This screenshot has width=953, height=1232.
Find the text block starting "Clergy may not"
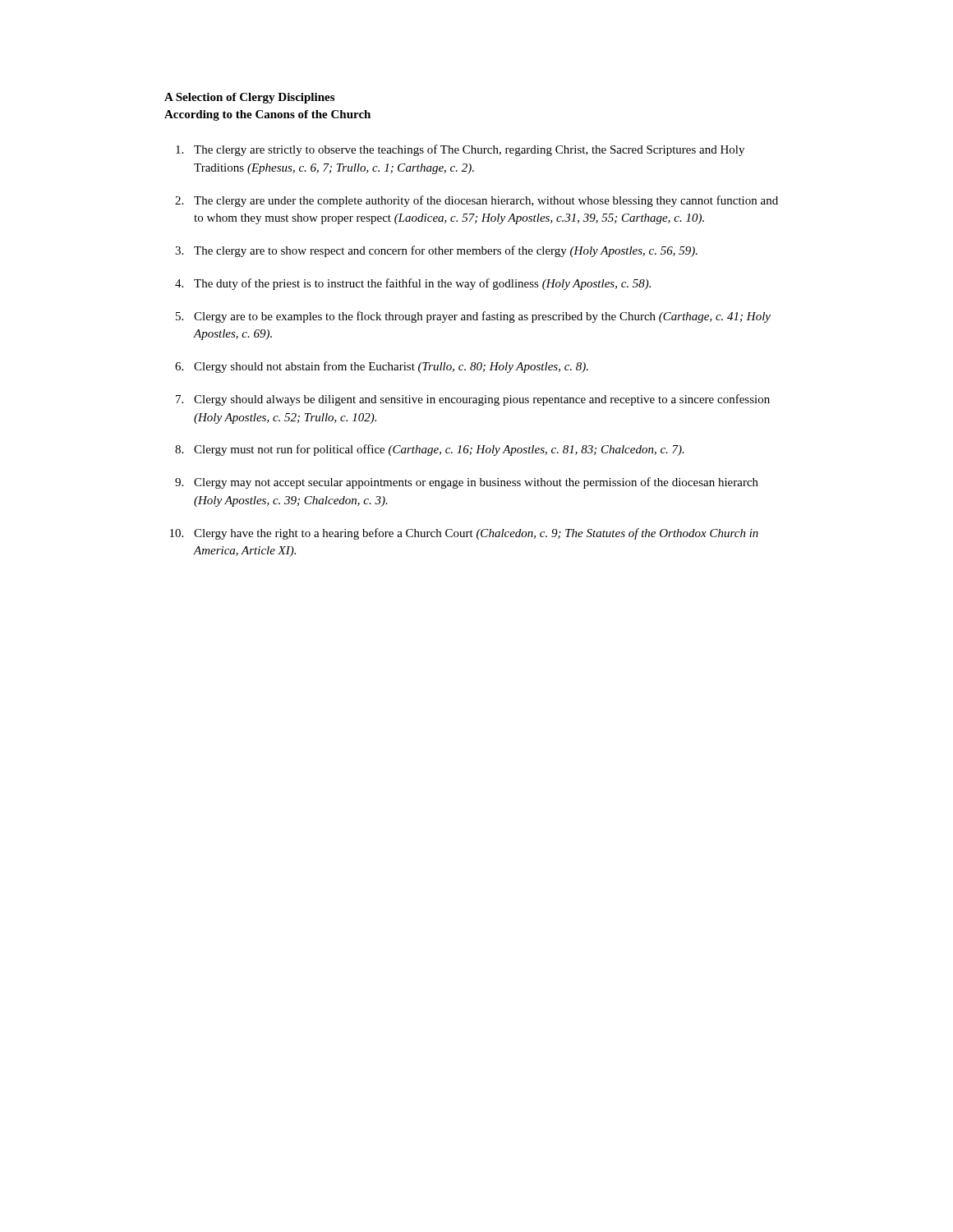click(x=488, y=492)
